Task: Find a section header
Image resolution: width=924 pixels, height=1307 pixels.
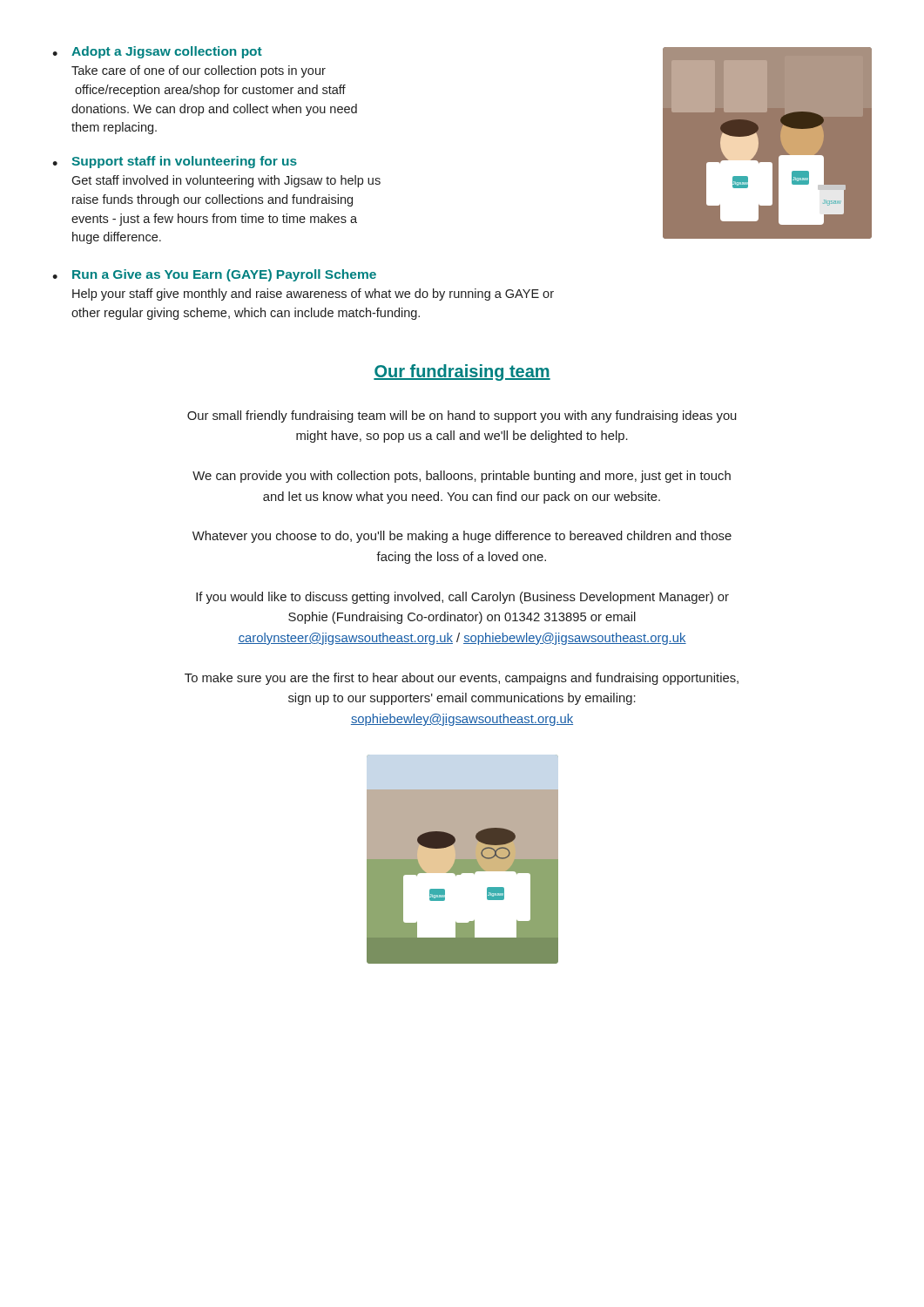Action: point(462,371)
